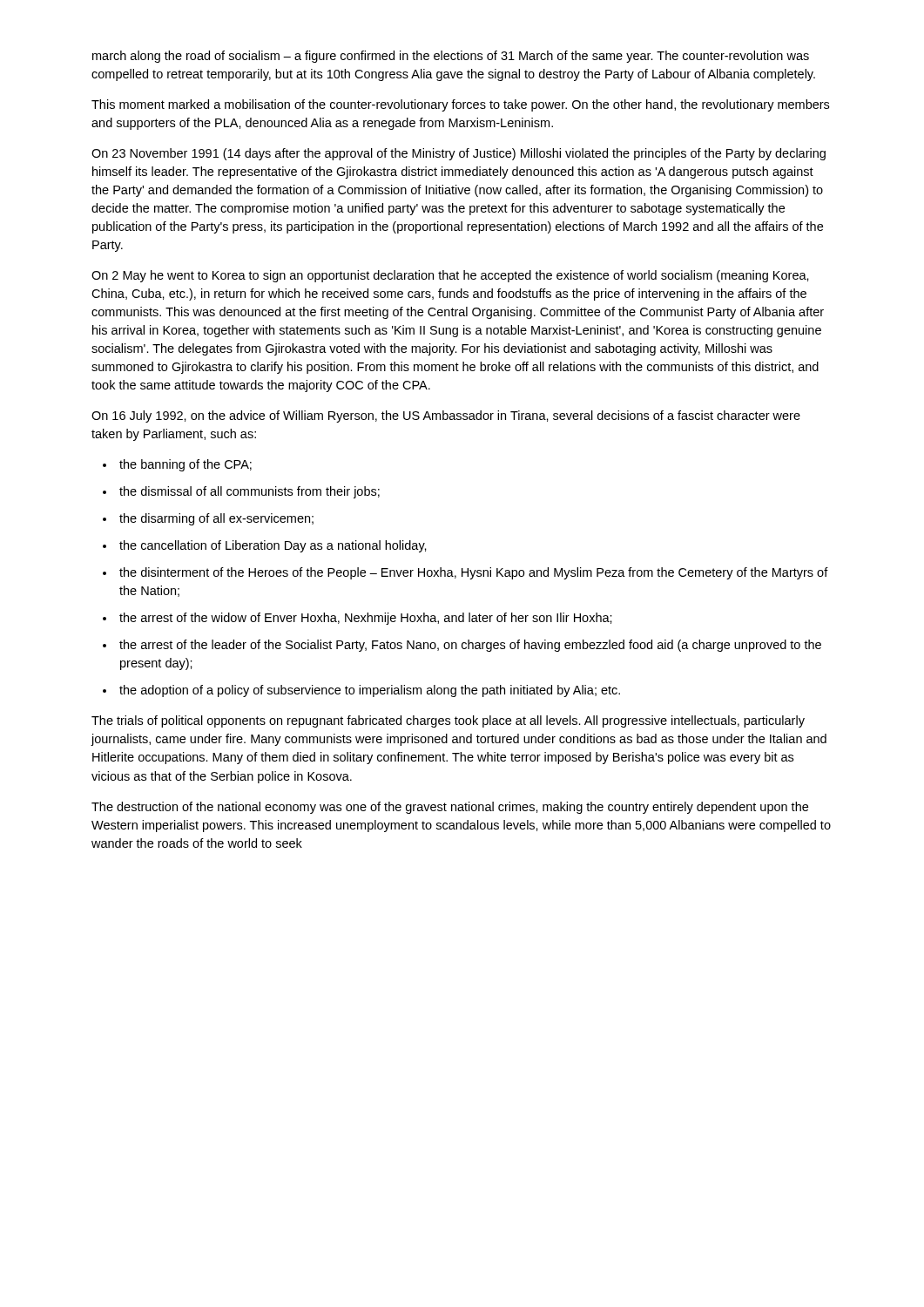924x1307 pixels.
Task: Find the block on this page that starts "the arrest of the leader of the"
Action: coord(471,654)
